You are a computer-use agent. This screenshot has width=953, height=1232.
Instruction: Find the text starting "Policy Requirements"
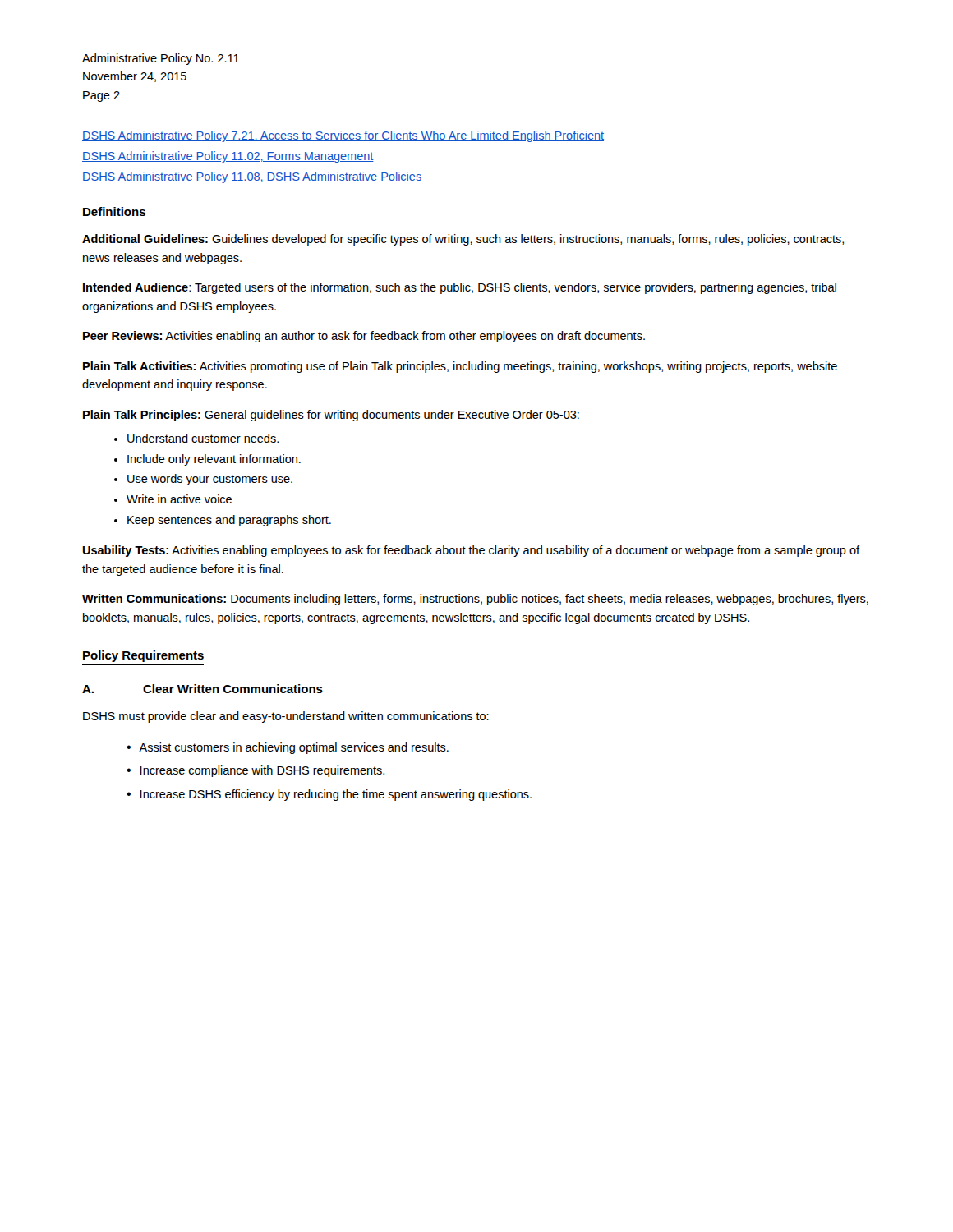pos(143,655)
